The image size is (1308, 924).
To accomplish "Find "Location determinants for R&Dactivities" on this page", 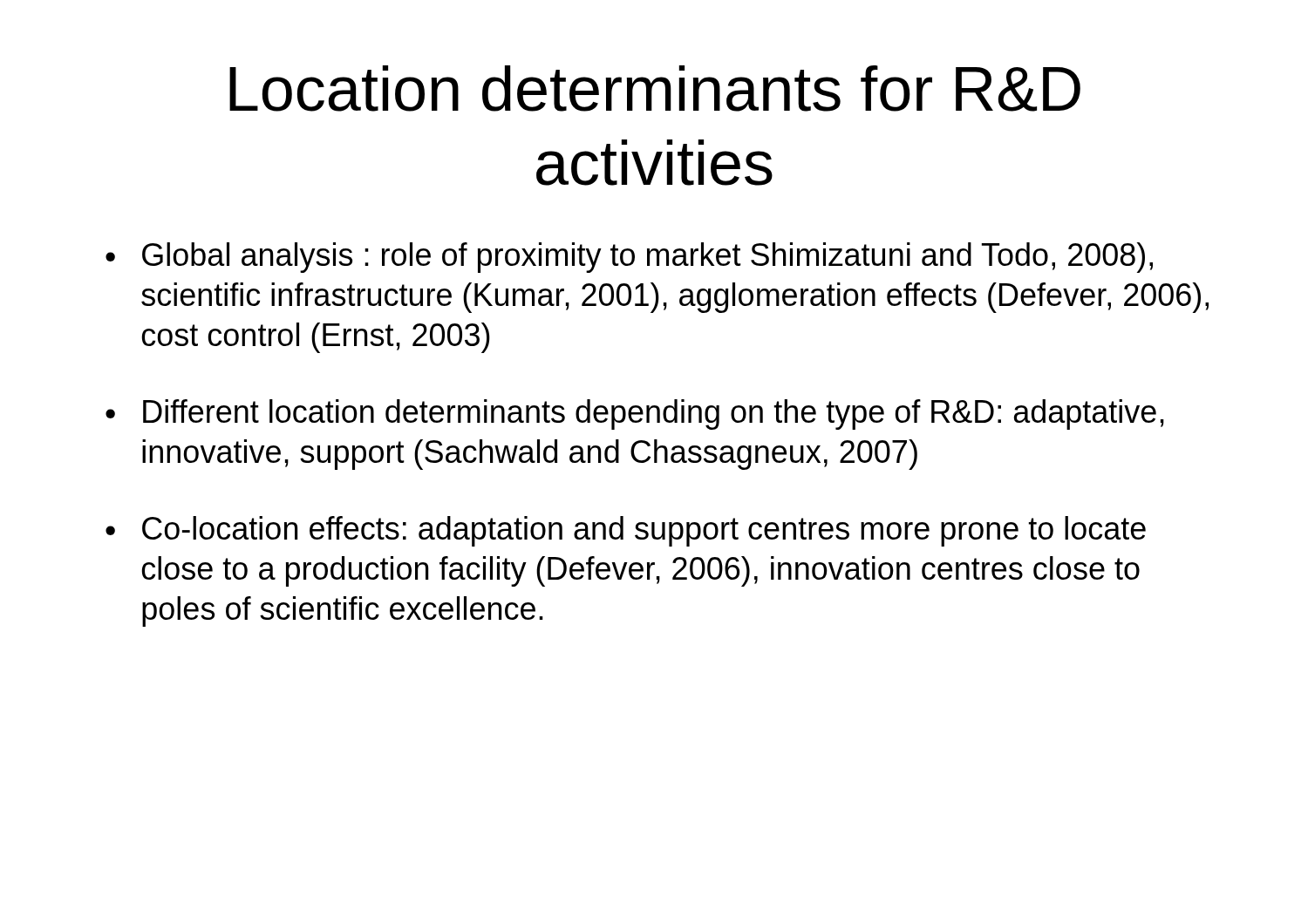I will (x=654, y=126).
